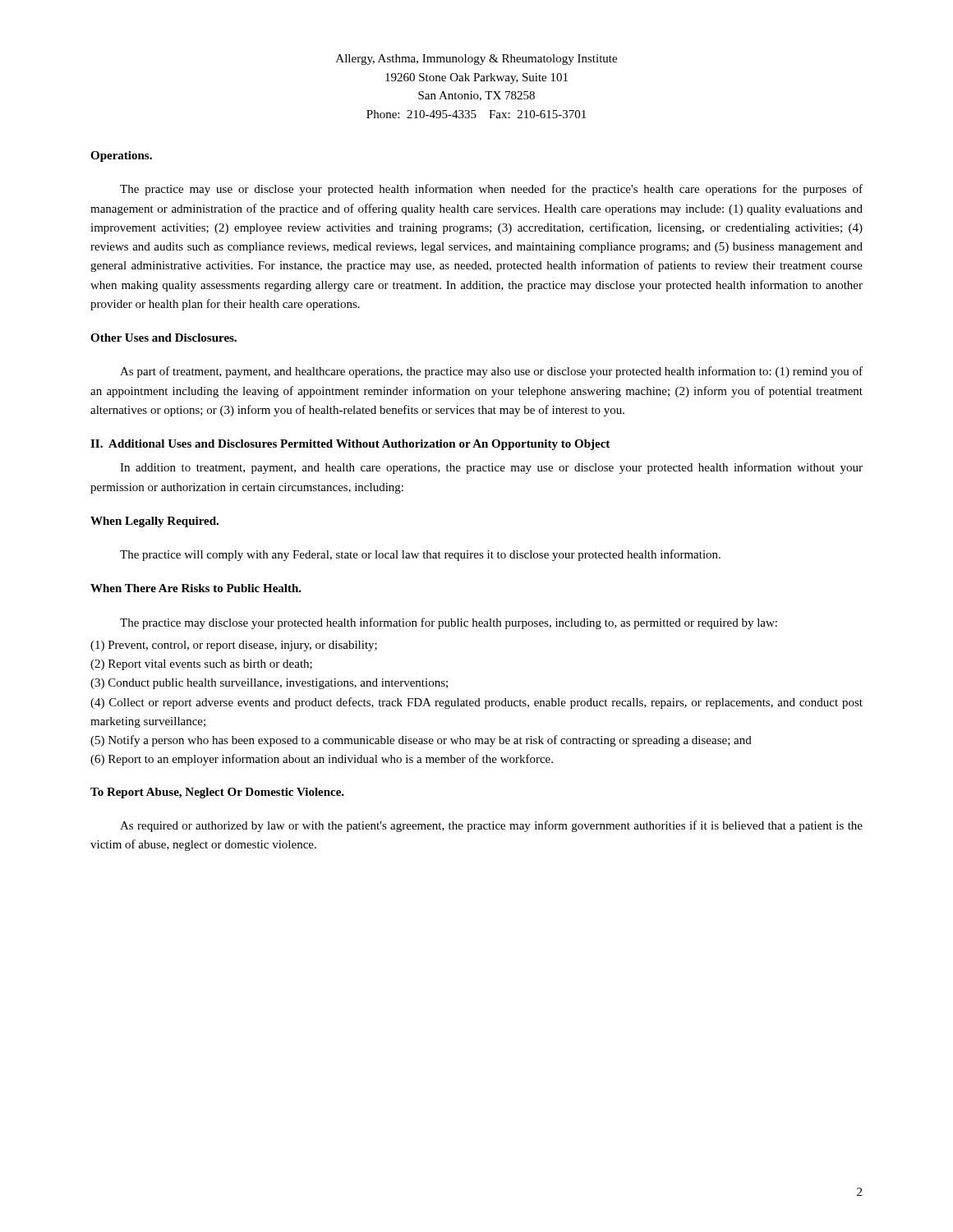Viewport: 953px width, 1232px height.
Task: Select the text block that says "The practice will comply with any Federal, state"
Action: 476,555
